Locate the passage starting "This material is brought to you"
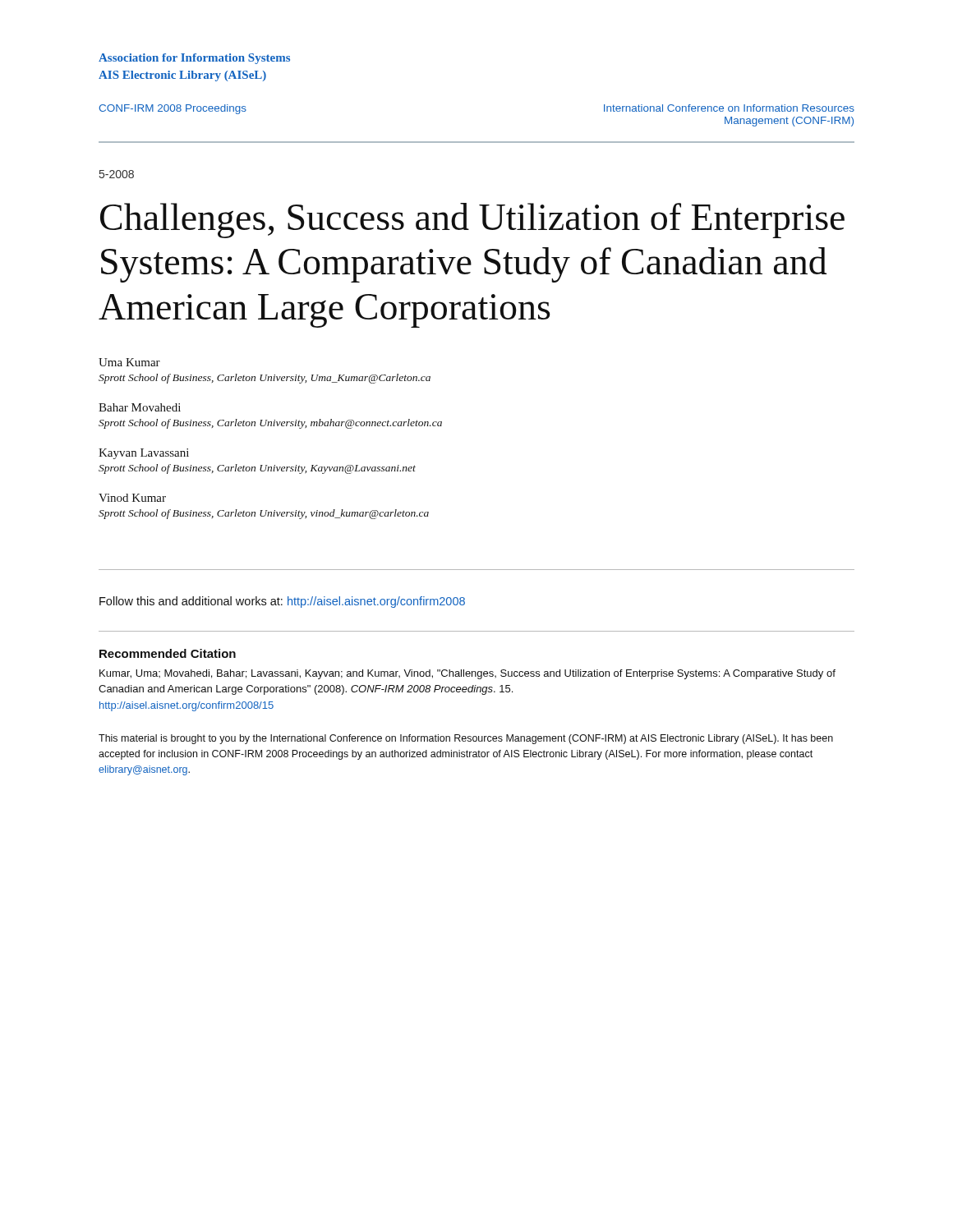Viewport: 953px width, 1232px height. click(466, 754)
